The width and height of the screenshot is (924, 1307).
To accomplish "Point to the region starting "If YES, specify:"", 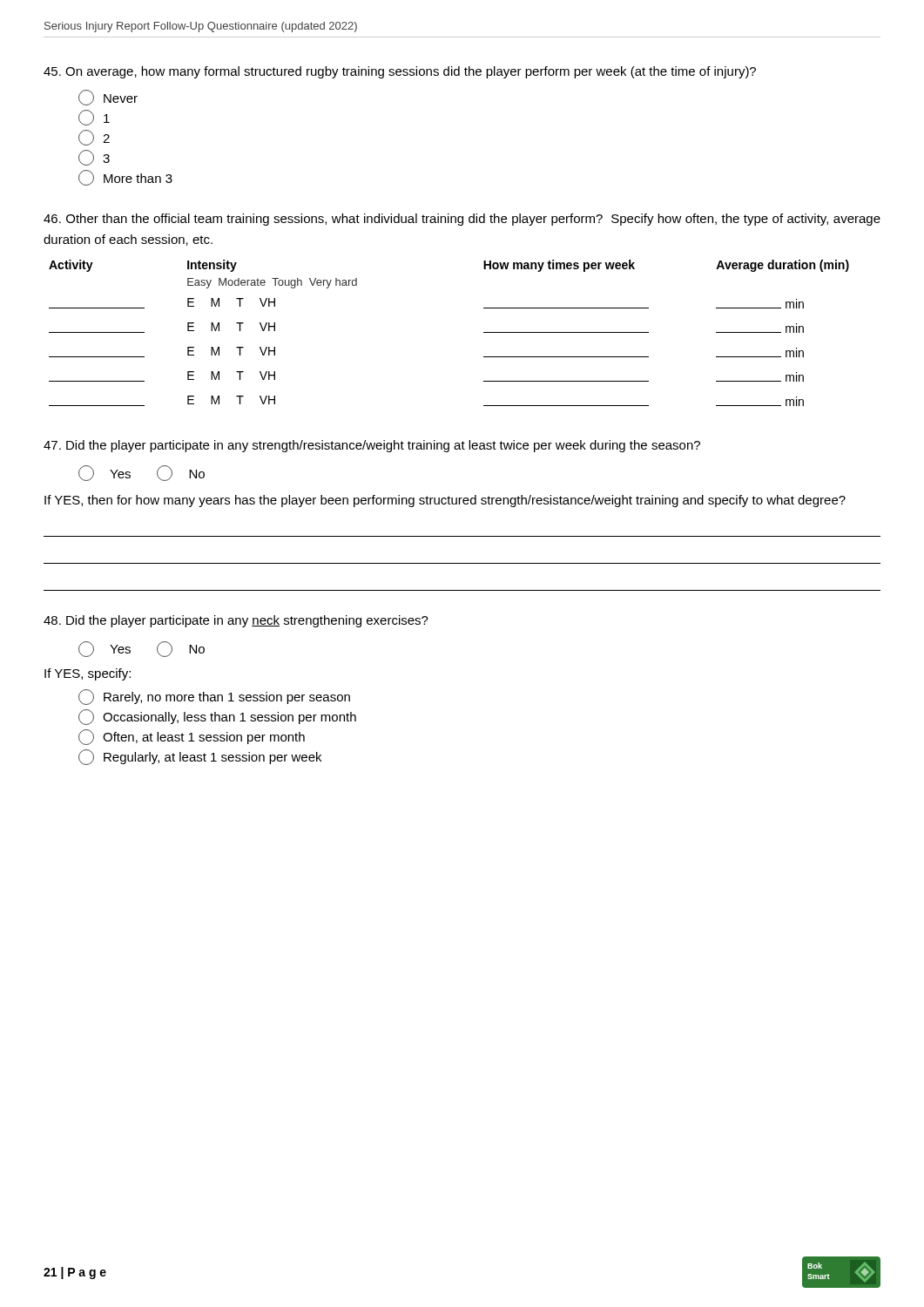I will (88, 673).
